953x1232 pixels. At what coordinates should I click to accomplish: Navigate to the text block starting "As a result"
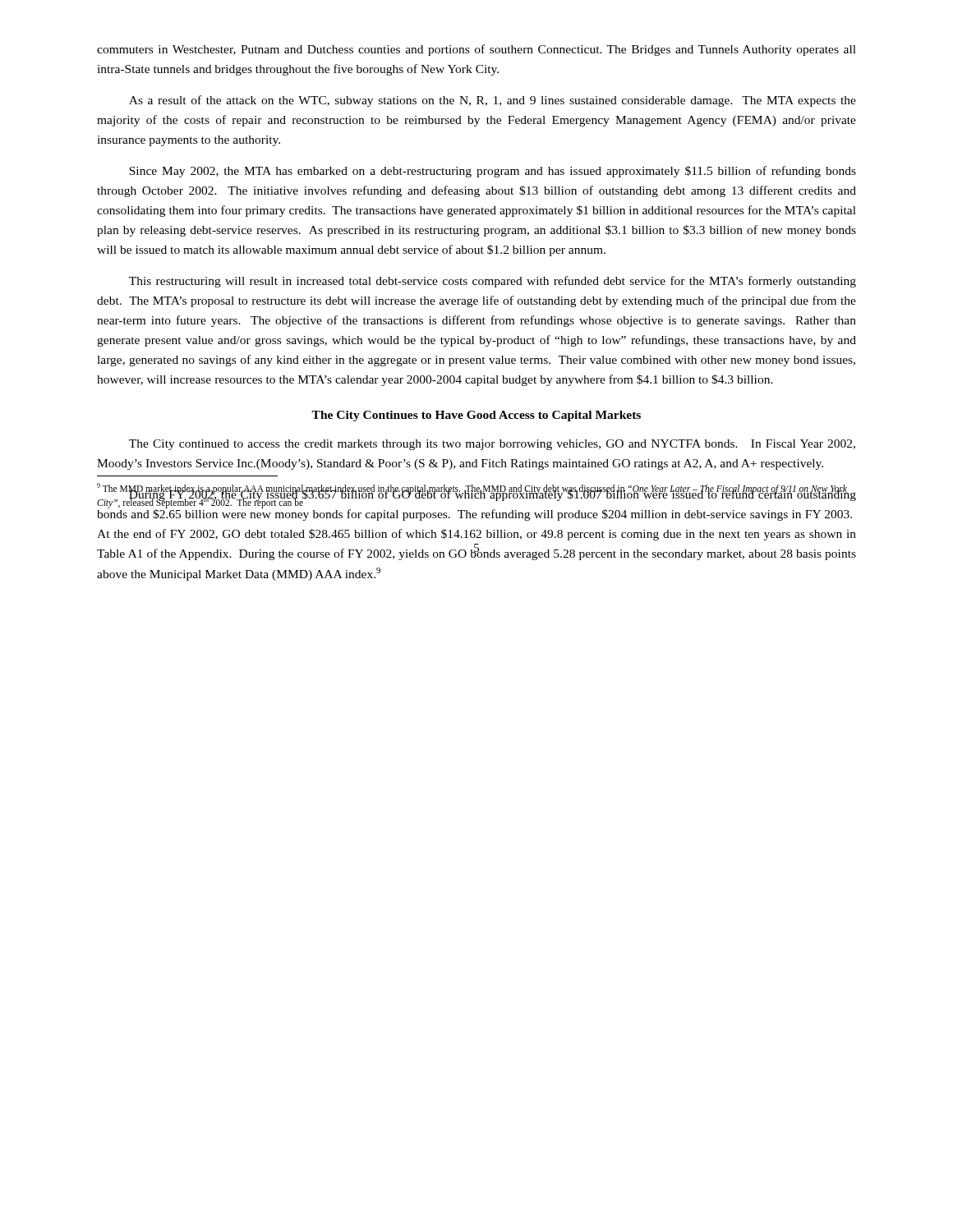476,120
